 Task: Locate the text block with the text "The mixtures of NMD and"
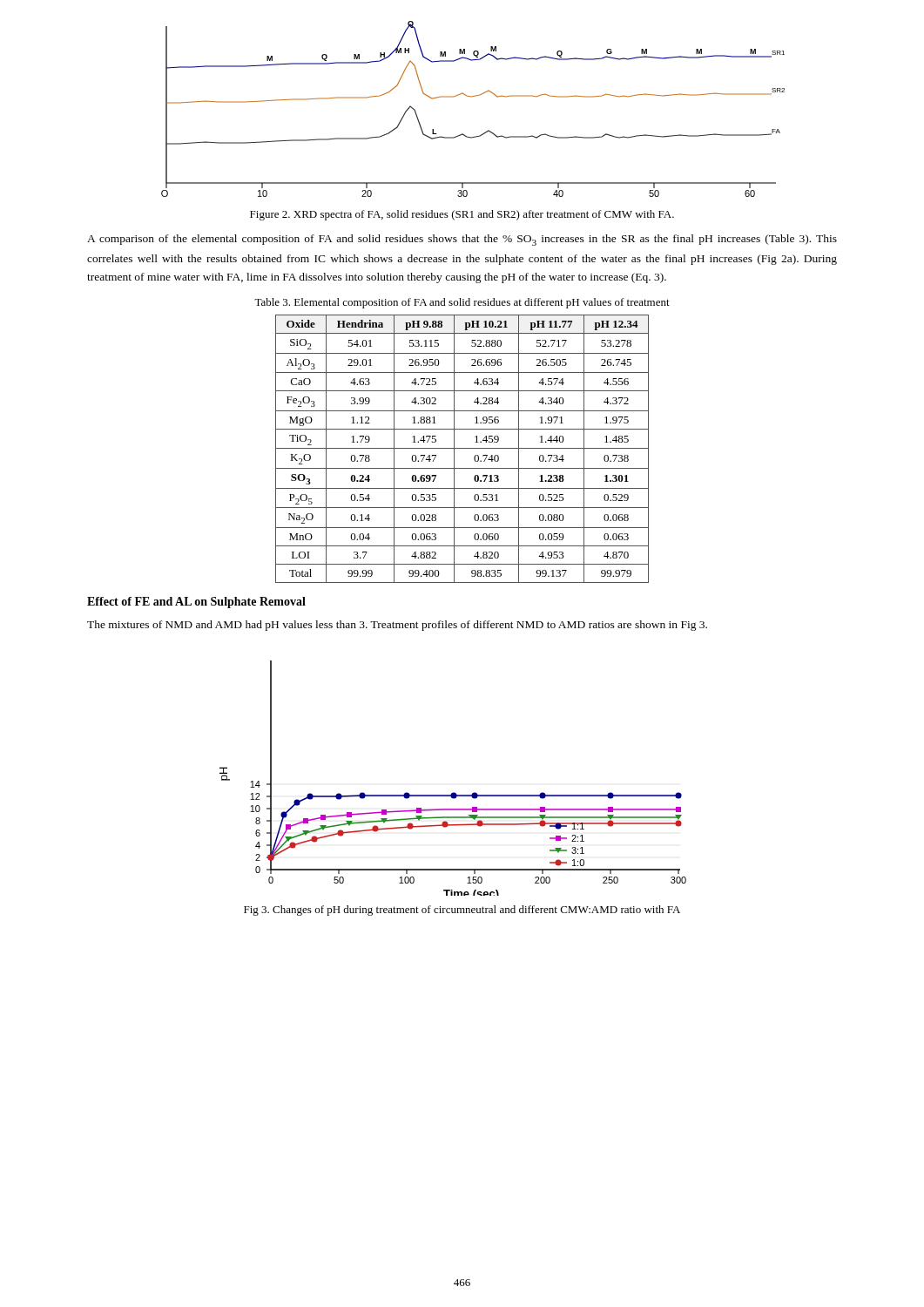click(398, 624)
